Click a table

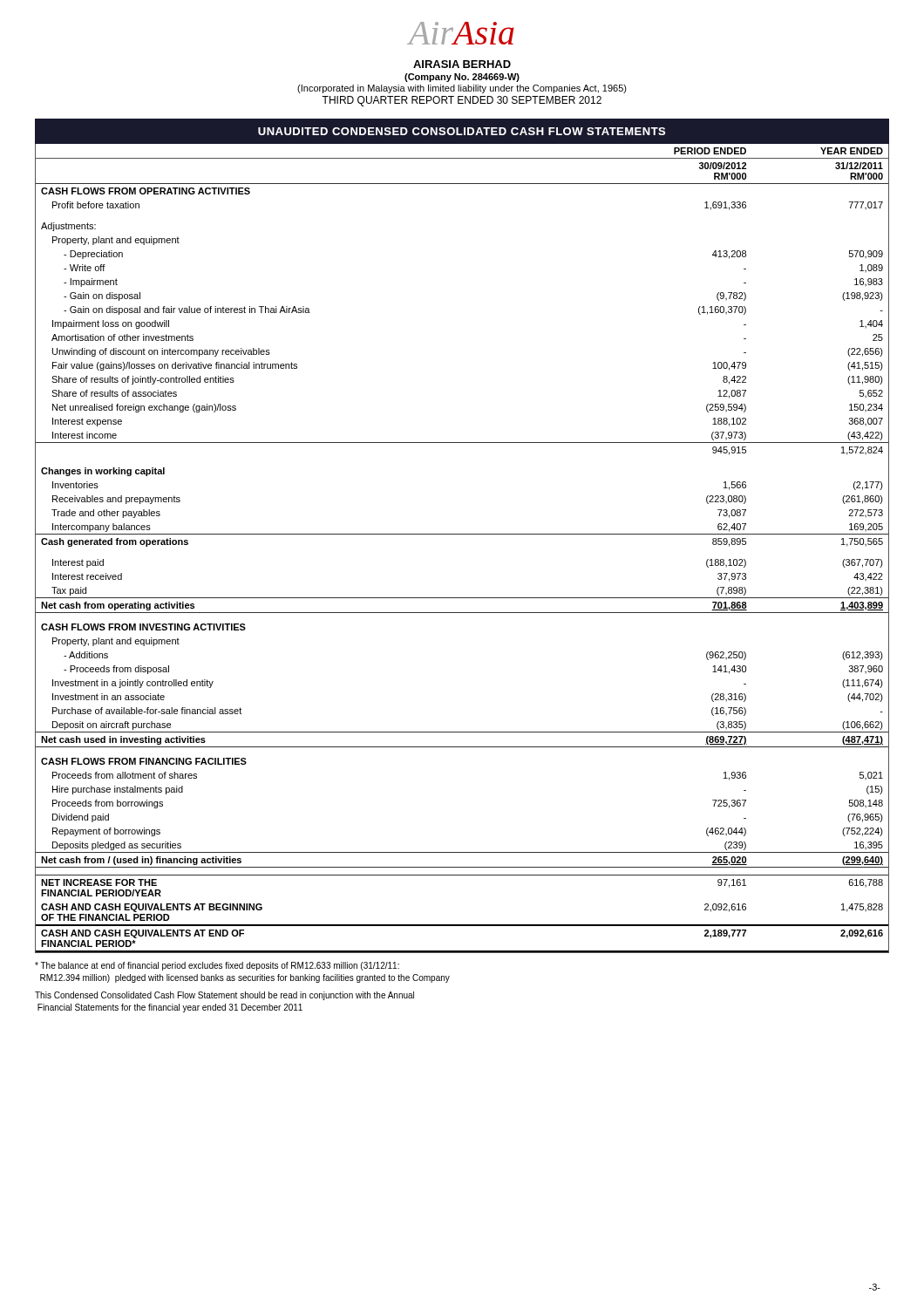pyautogui.click(x=462, y=549)
